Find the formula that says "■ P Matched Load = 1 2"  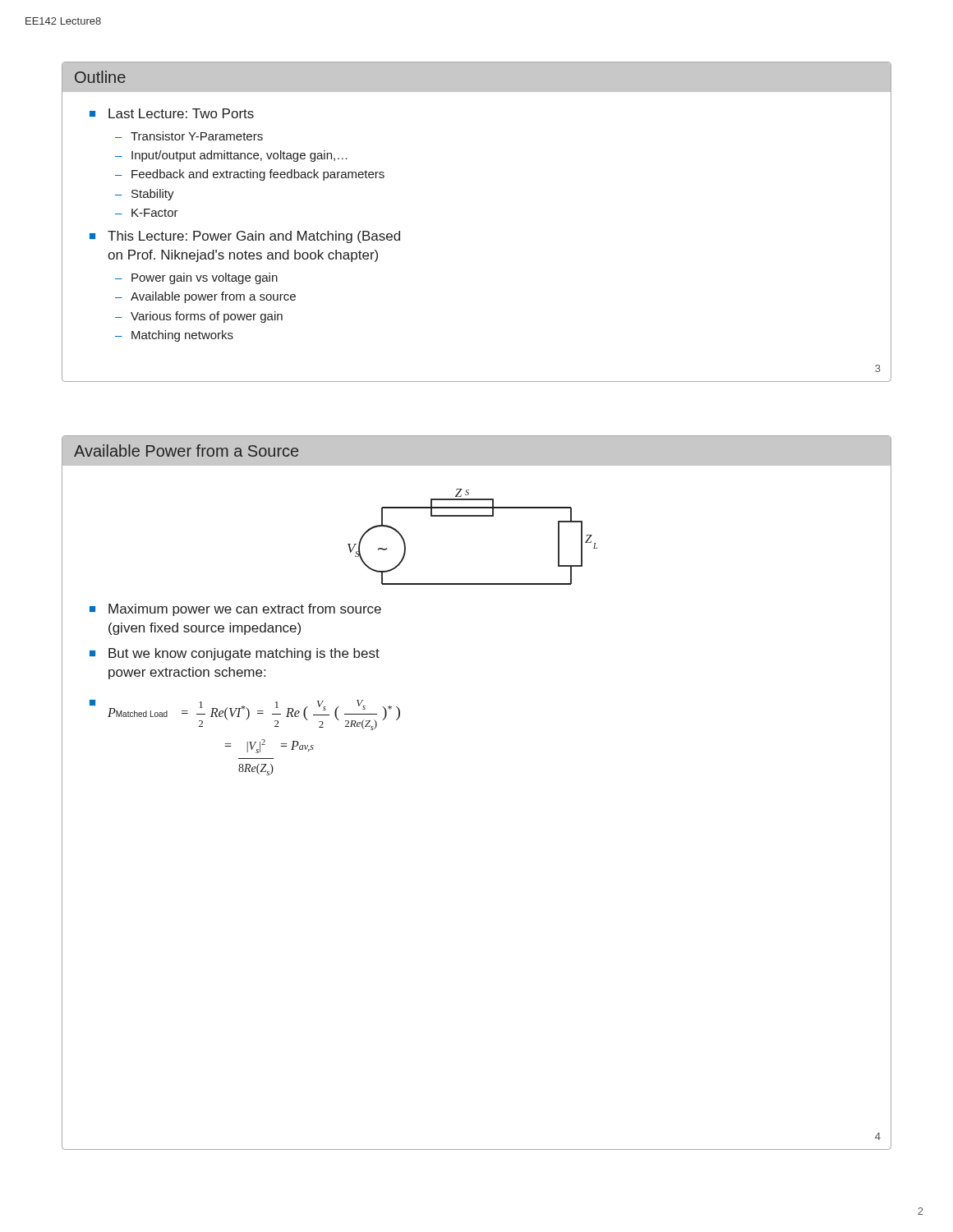coord(245,737)
